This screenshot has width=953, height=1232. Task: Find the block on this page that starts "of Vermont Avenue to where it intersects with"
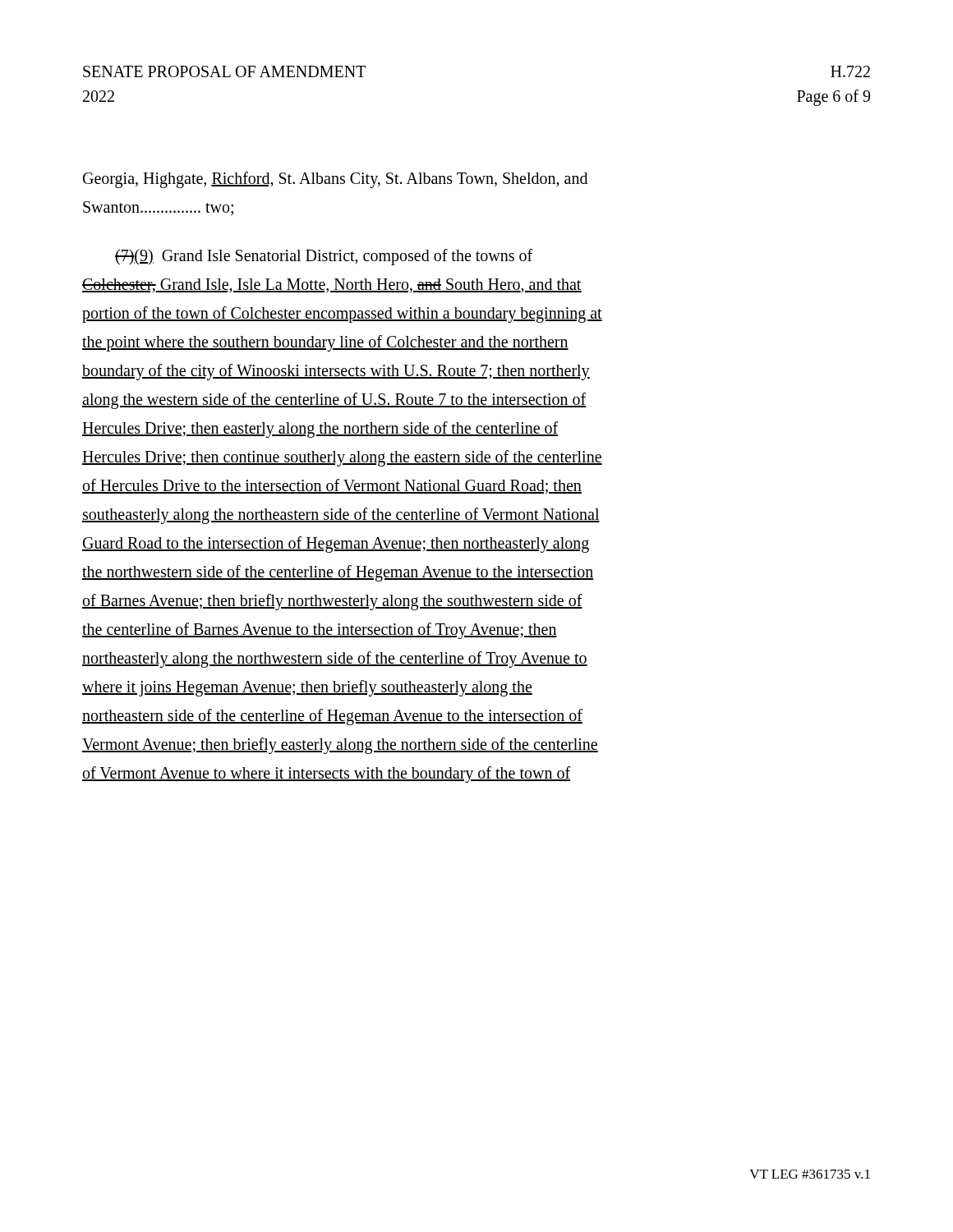(326, 773)
